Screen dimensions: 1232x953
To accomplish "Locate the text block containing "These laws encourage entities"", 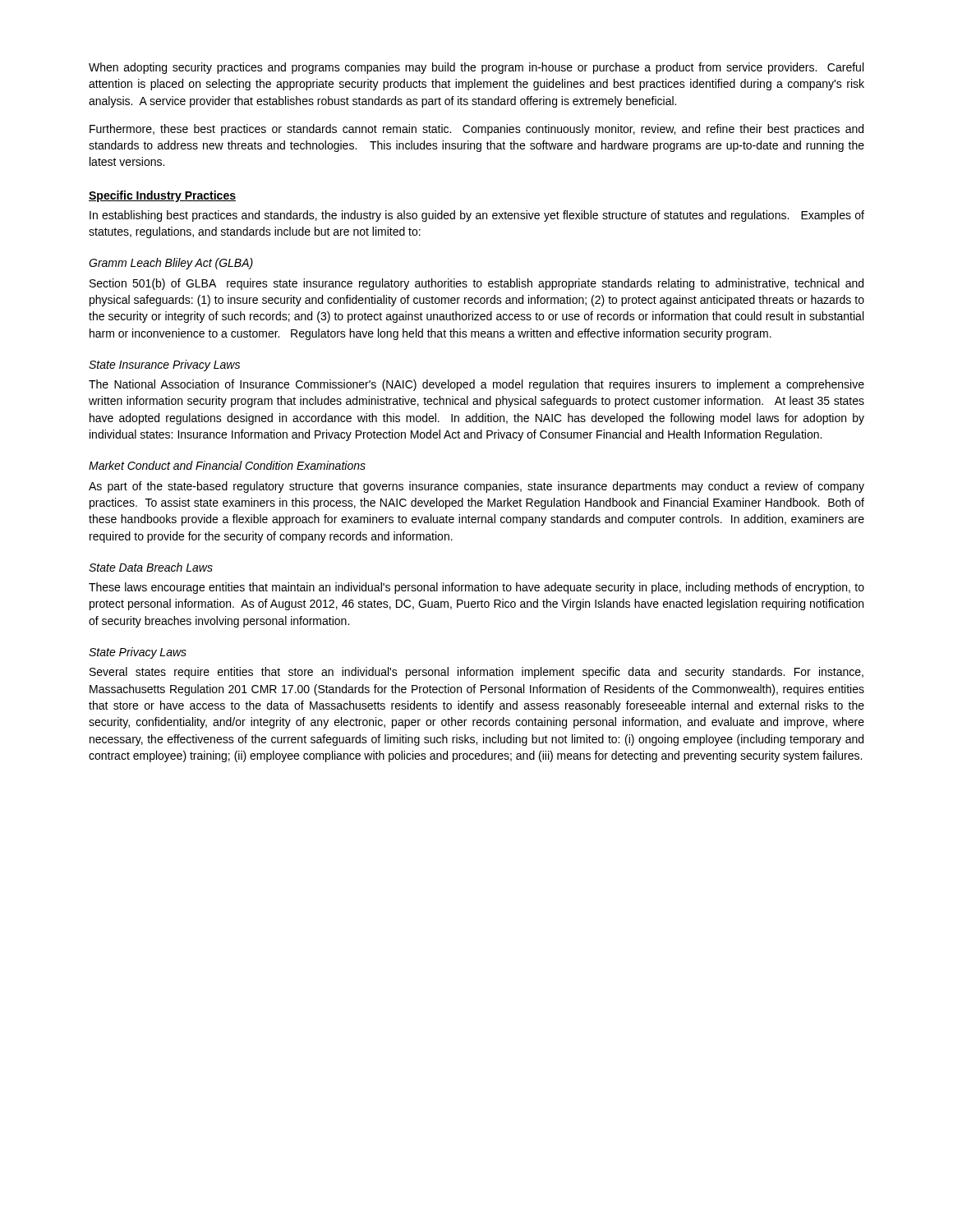I will [x=476, y=604].
